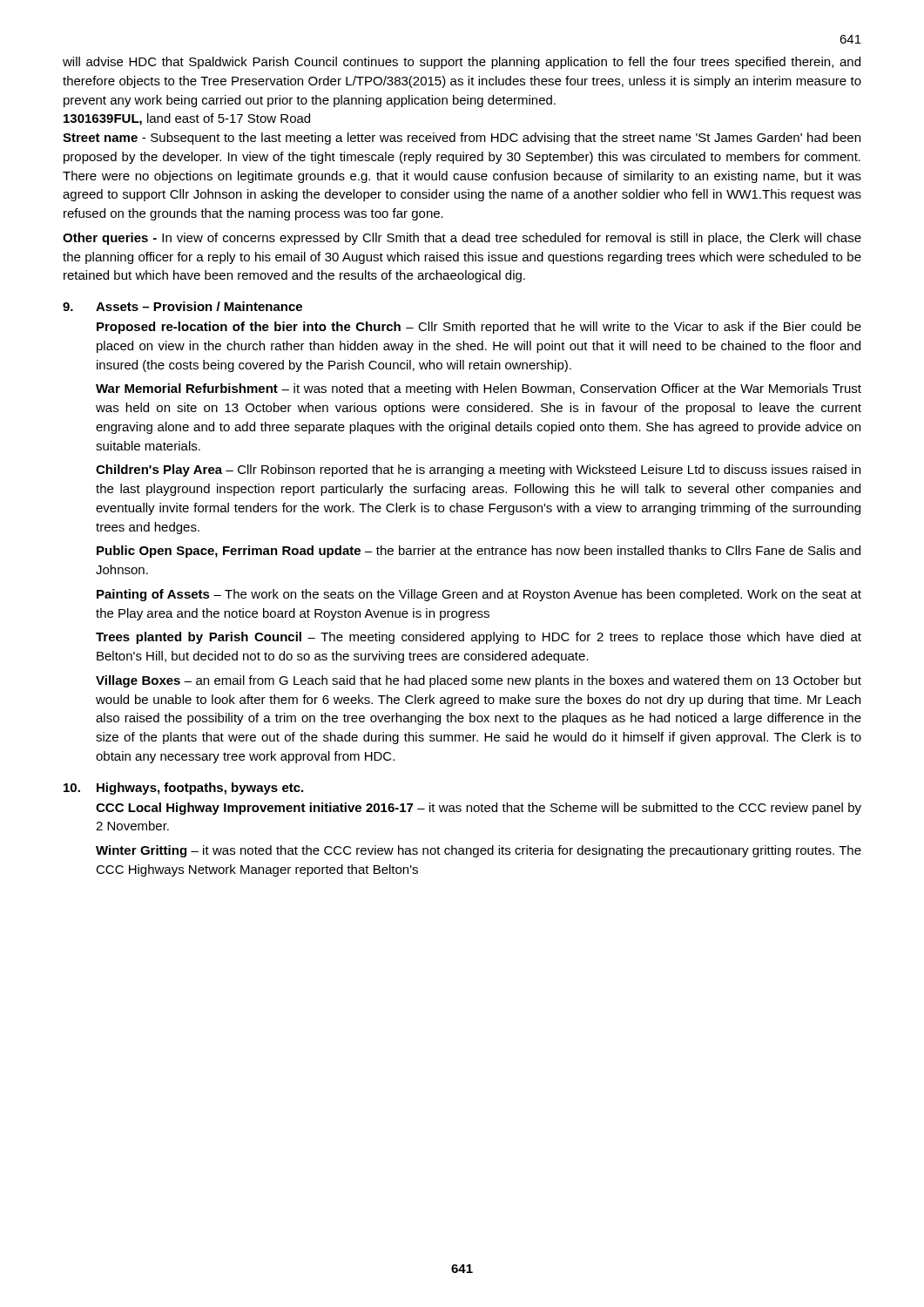Point to the element starting "Other queries - In view of concerns expressed"
The image size is (924, 1307).
point(462,256)
